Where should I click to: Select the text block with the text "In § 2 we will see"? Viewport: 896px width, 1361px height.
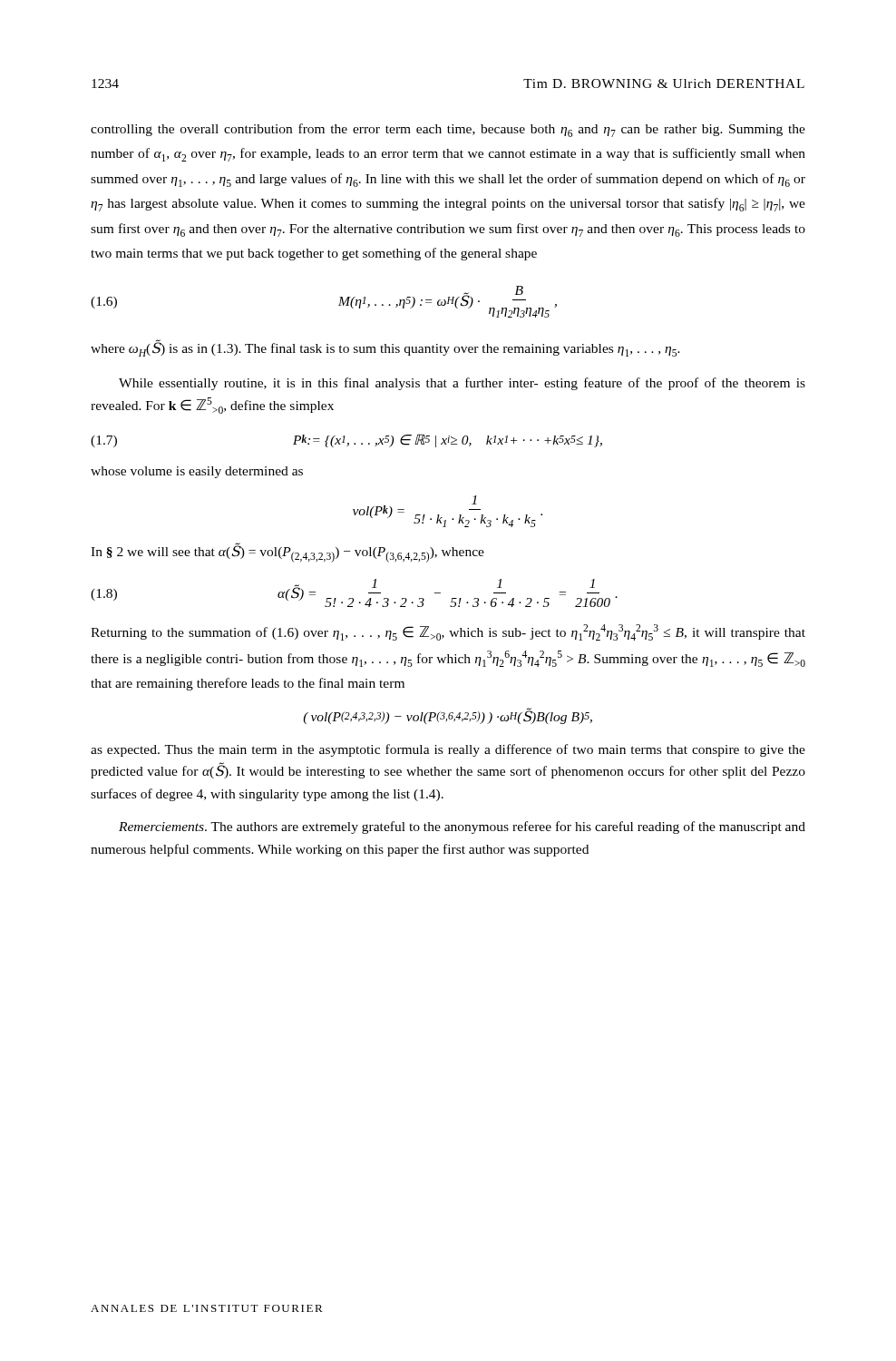(287, 553)
